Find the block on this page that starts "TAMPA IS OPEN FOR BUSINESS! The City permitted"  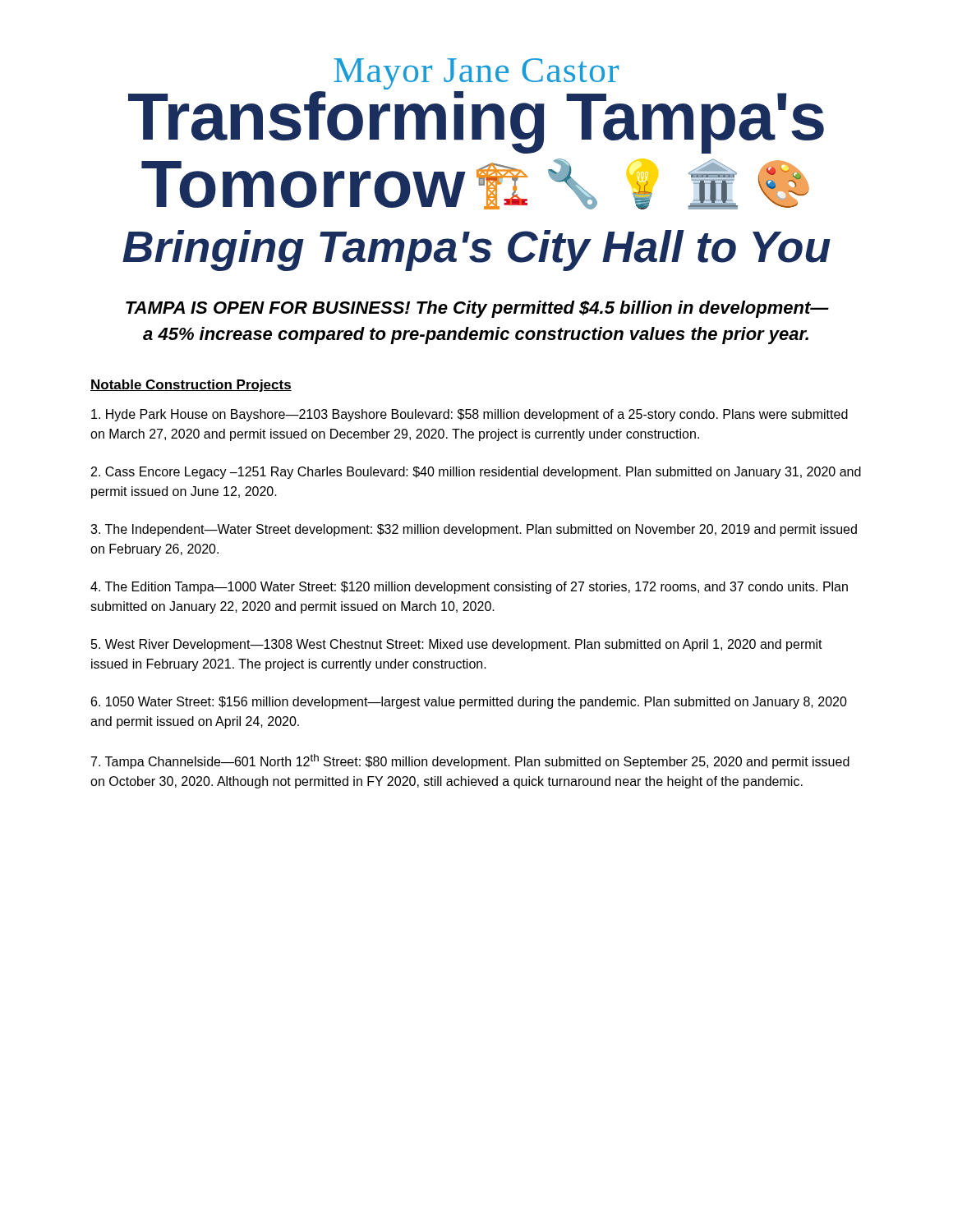[476, 321]
